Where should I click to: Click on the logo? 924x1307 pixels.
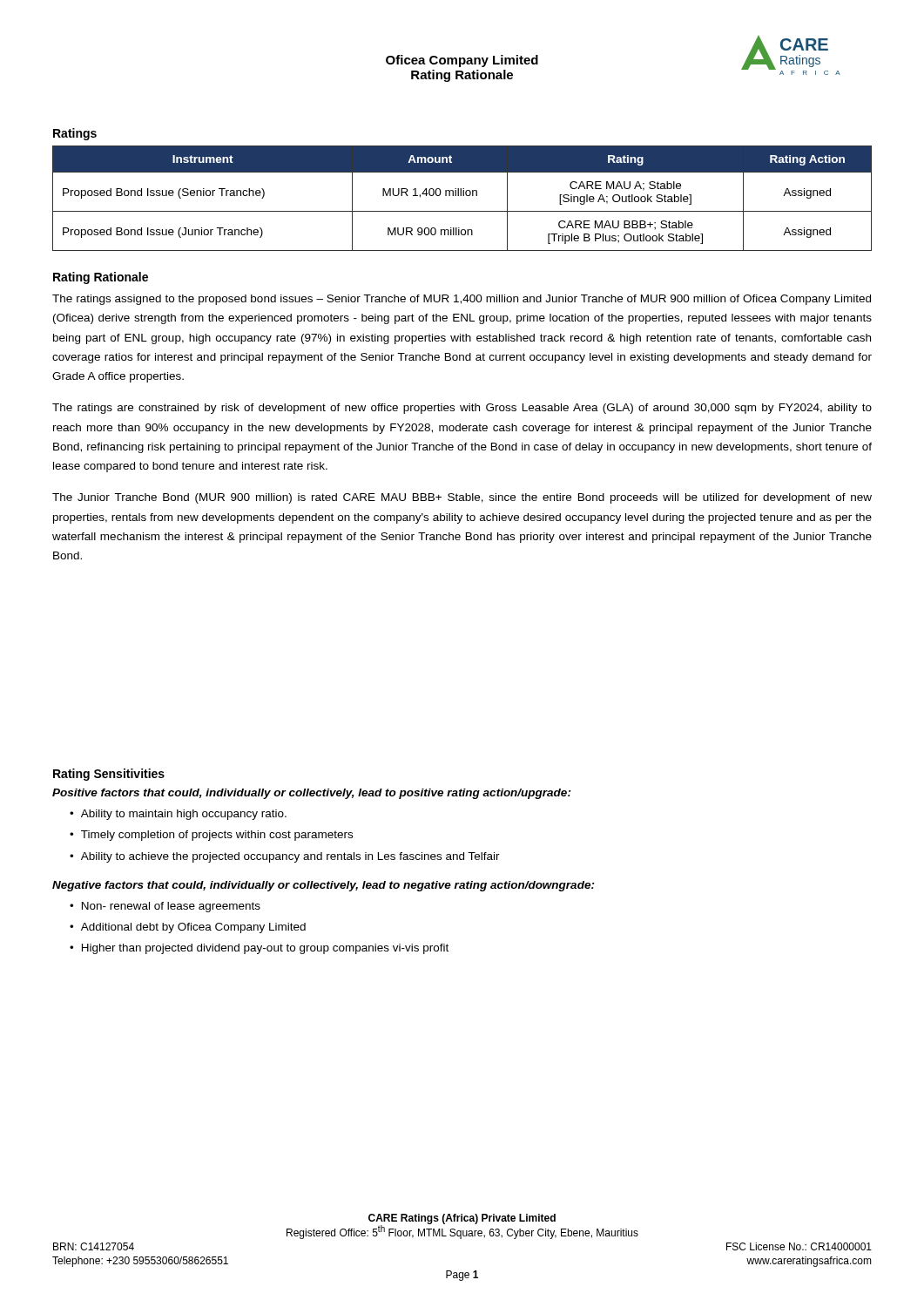pyautogui.click(x=802, y=54)
